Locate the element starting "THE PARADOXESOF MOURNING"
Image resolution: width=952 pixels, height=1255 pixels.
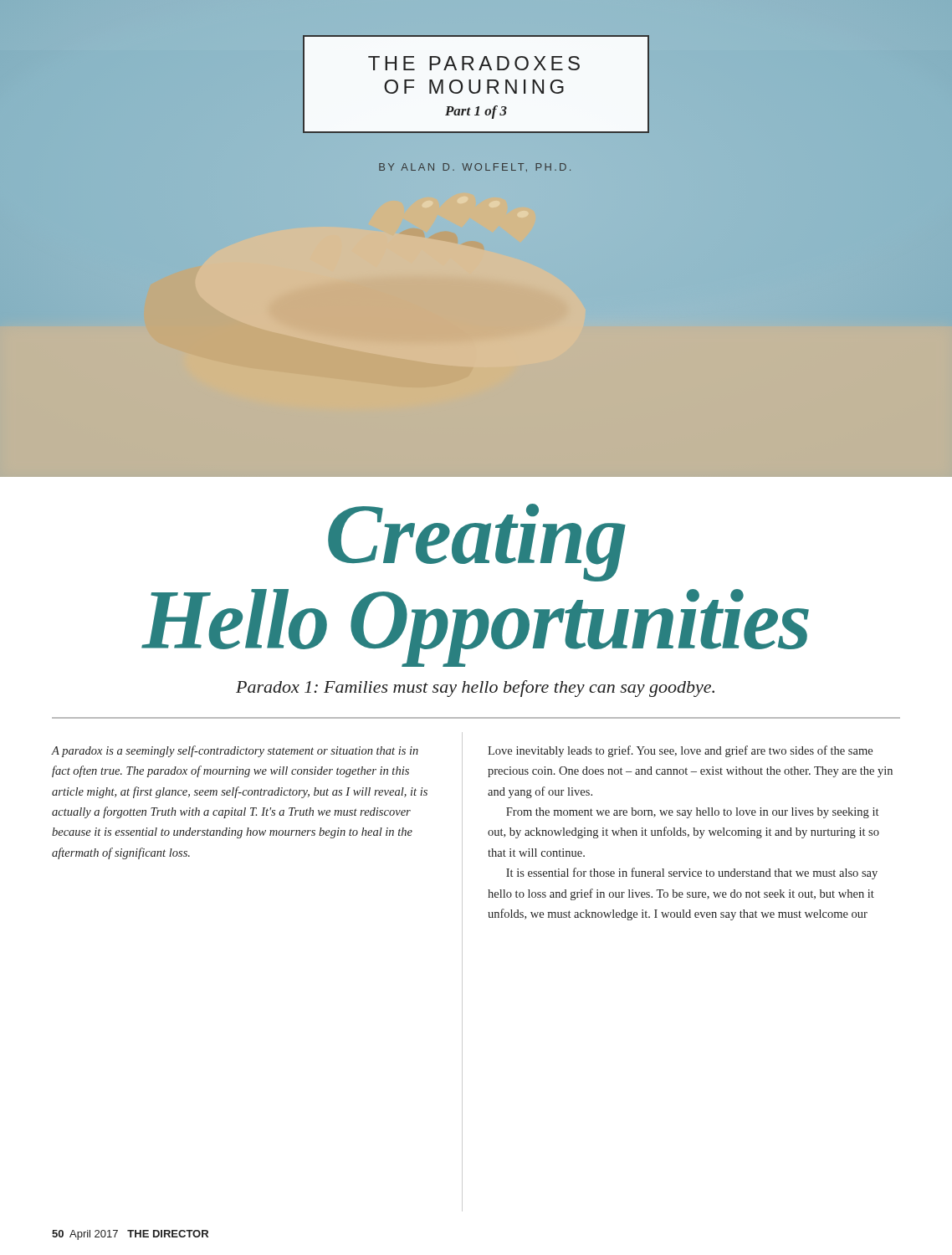pos(476,86)
